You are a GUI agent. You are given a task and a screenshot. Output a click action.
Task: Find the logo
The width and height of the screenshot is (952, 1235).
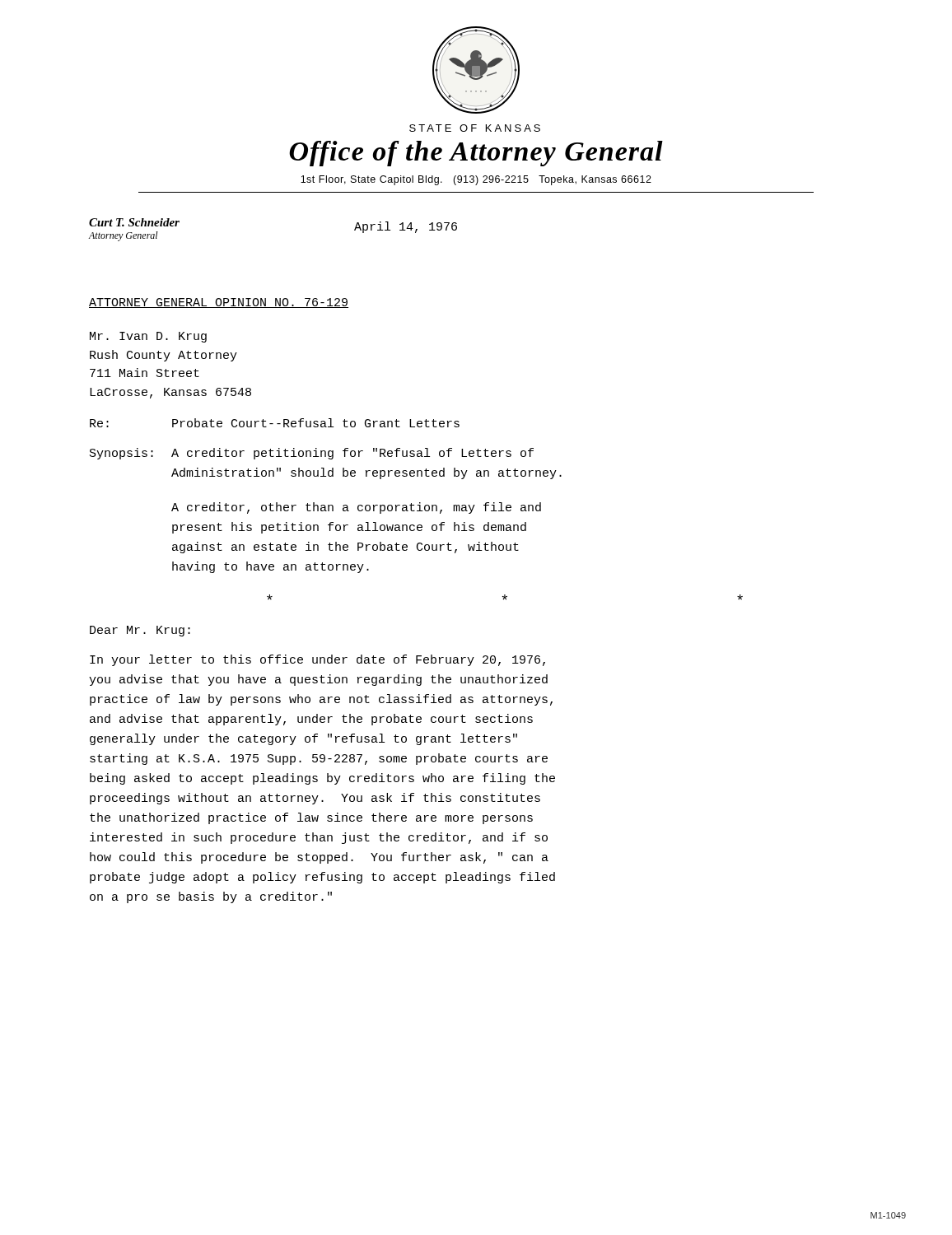tap(476, 58)
